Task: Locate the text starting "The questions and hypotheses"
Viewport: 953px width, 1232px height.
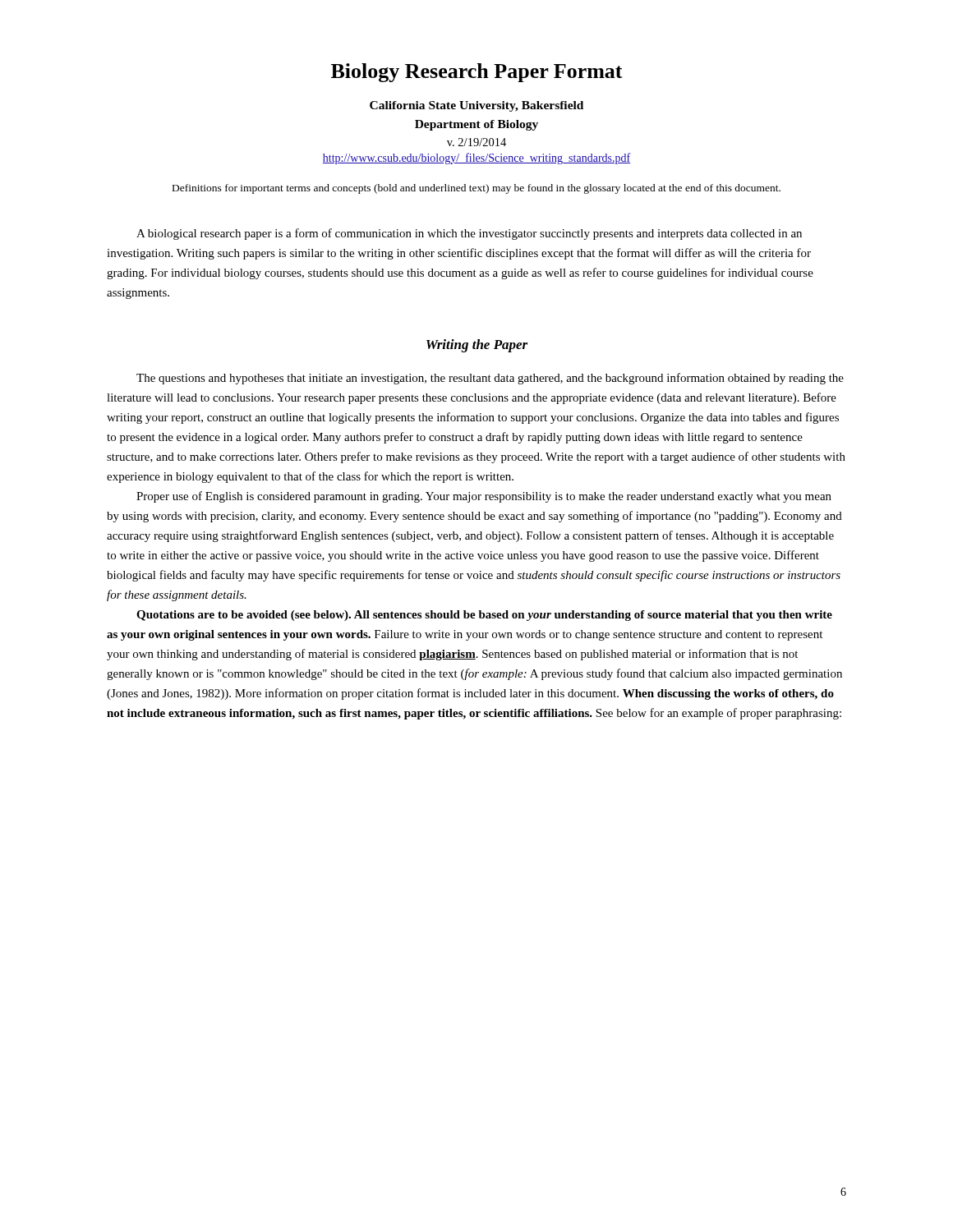Action: pyautogui.click(x=476, y=545)
